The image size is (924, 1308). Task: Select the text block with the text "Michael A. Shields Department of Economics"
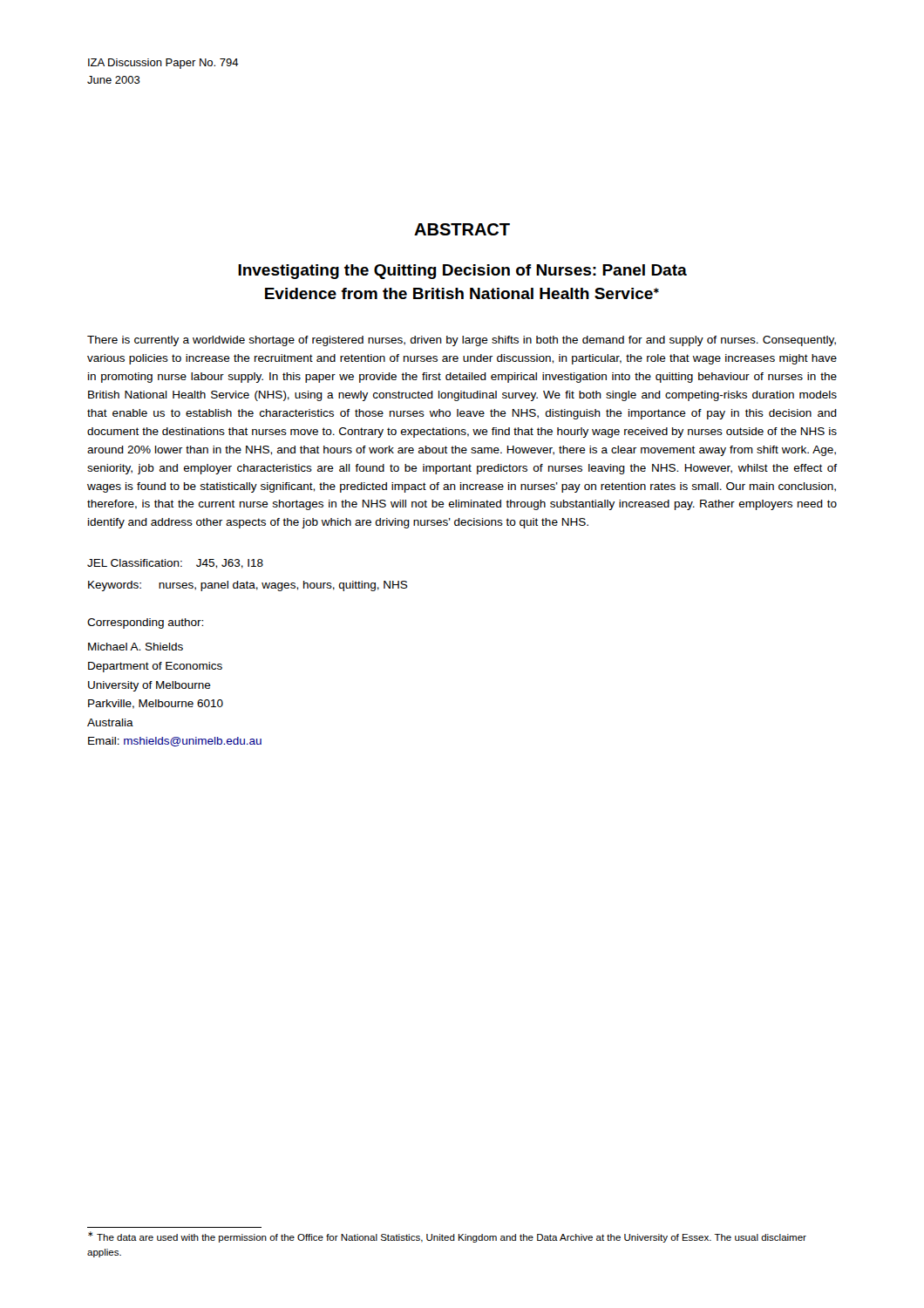tap(175, 694)
